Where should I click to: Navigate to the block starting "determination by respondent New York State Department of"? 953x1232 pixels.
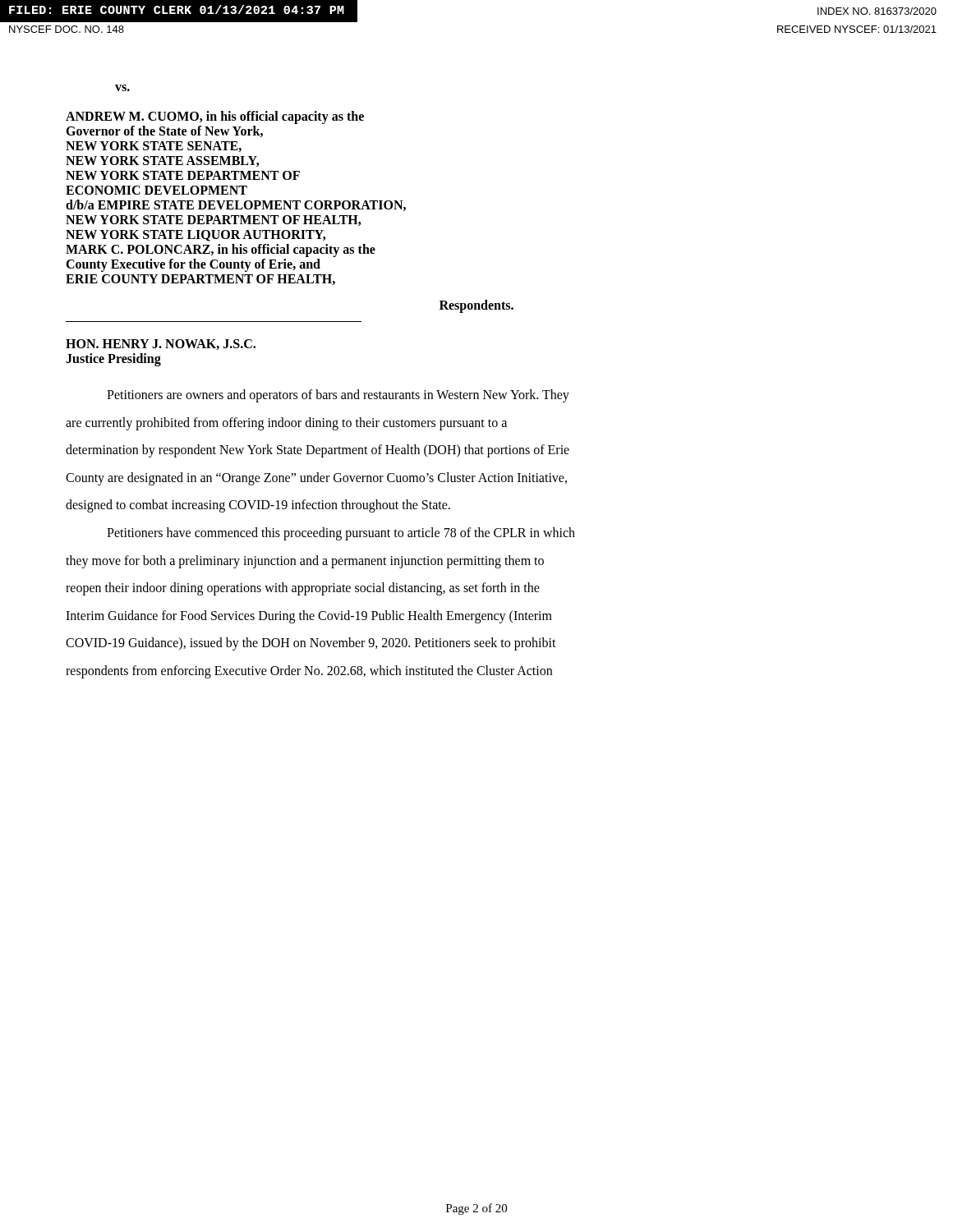pos(318,450)
